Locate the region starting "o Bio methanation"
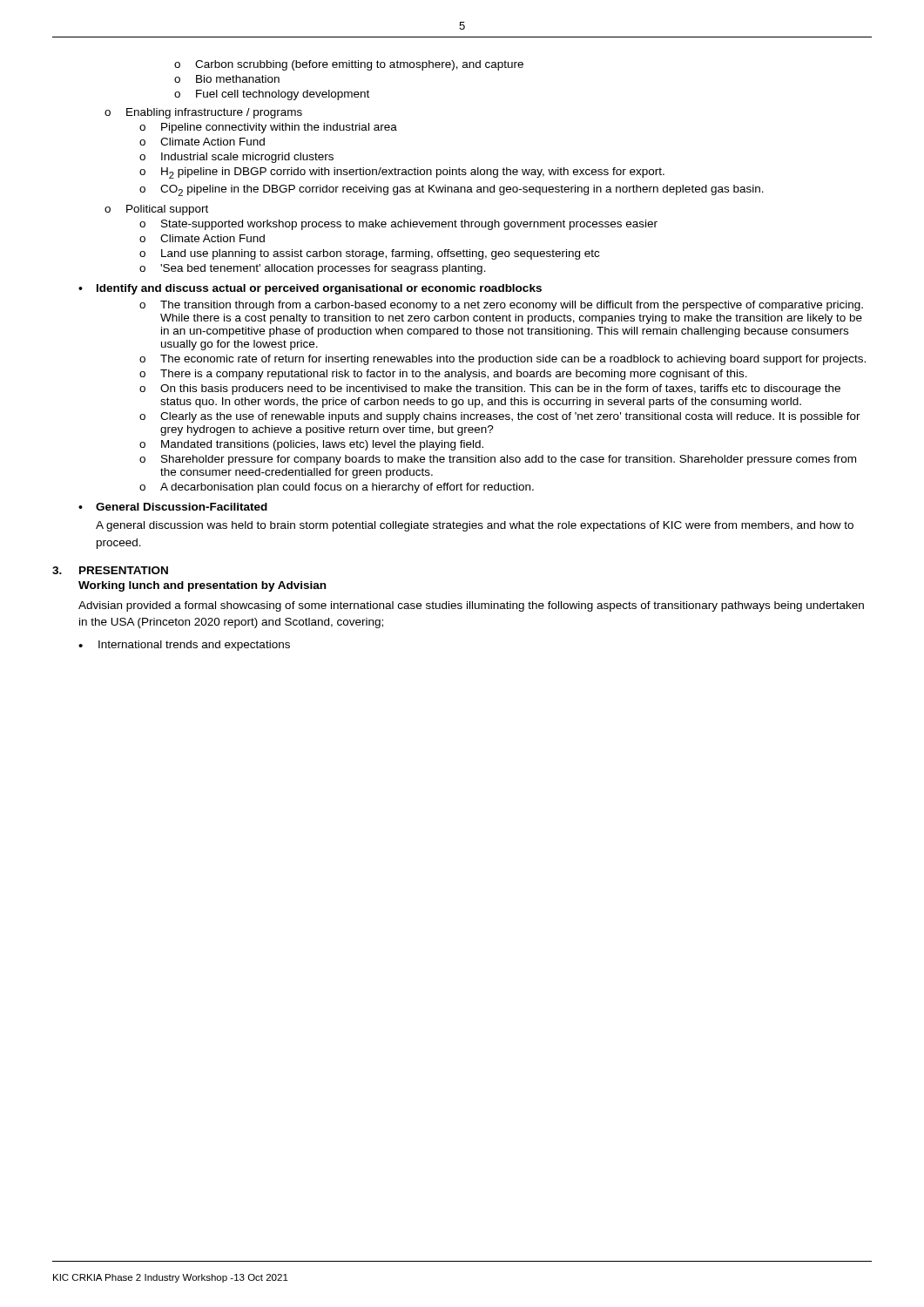924x1307 pixels. [523, 79]
